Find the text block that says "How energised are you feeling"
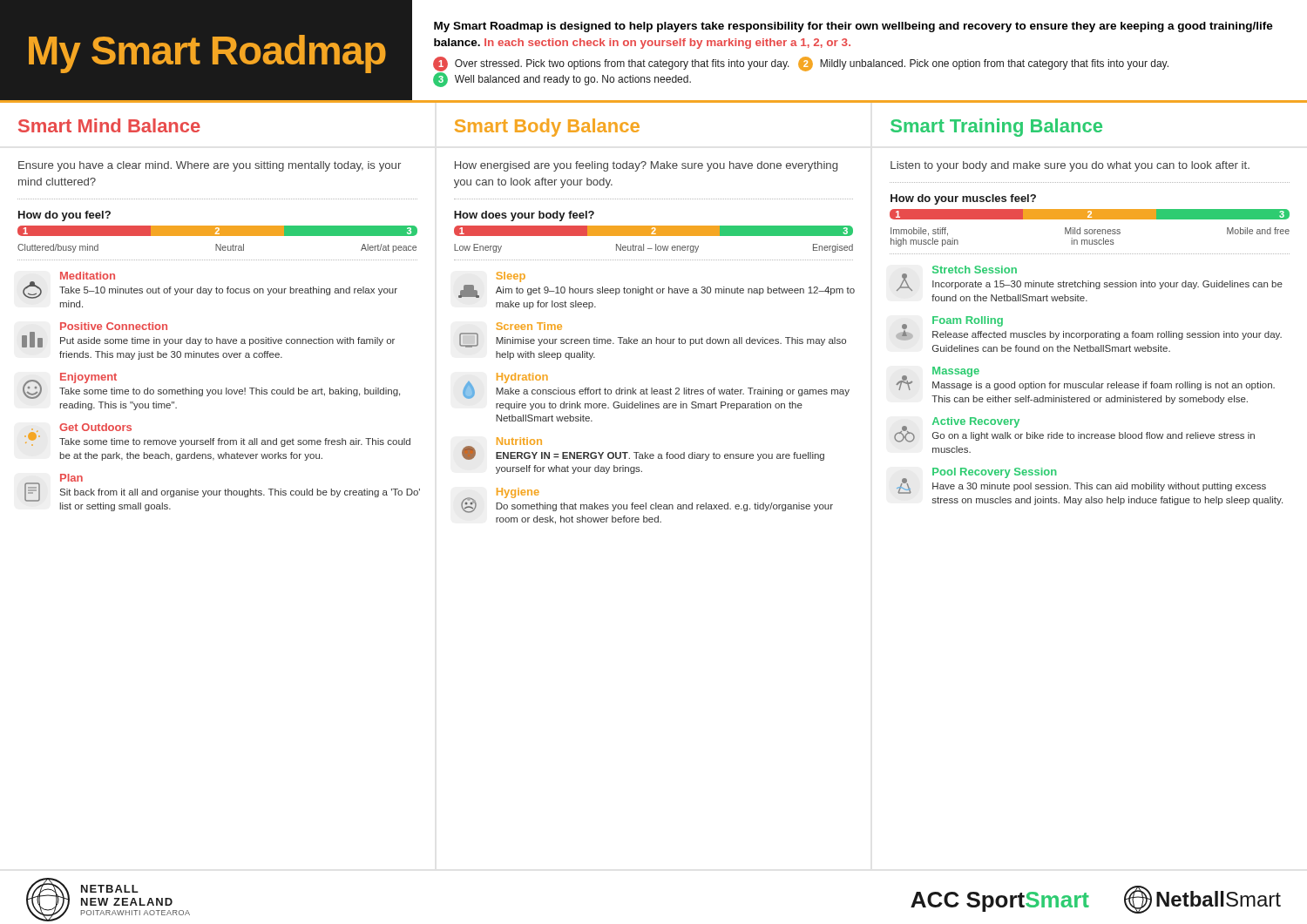Image resolution: width=1307 pixels, height=924 pixels. tap(646, 173)
